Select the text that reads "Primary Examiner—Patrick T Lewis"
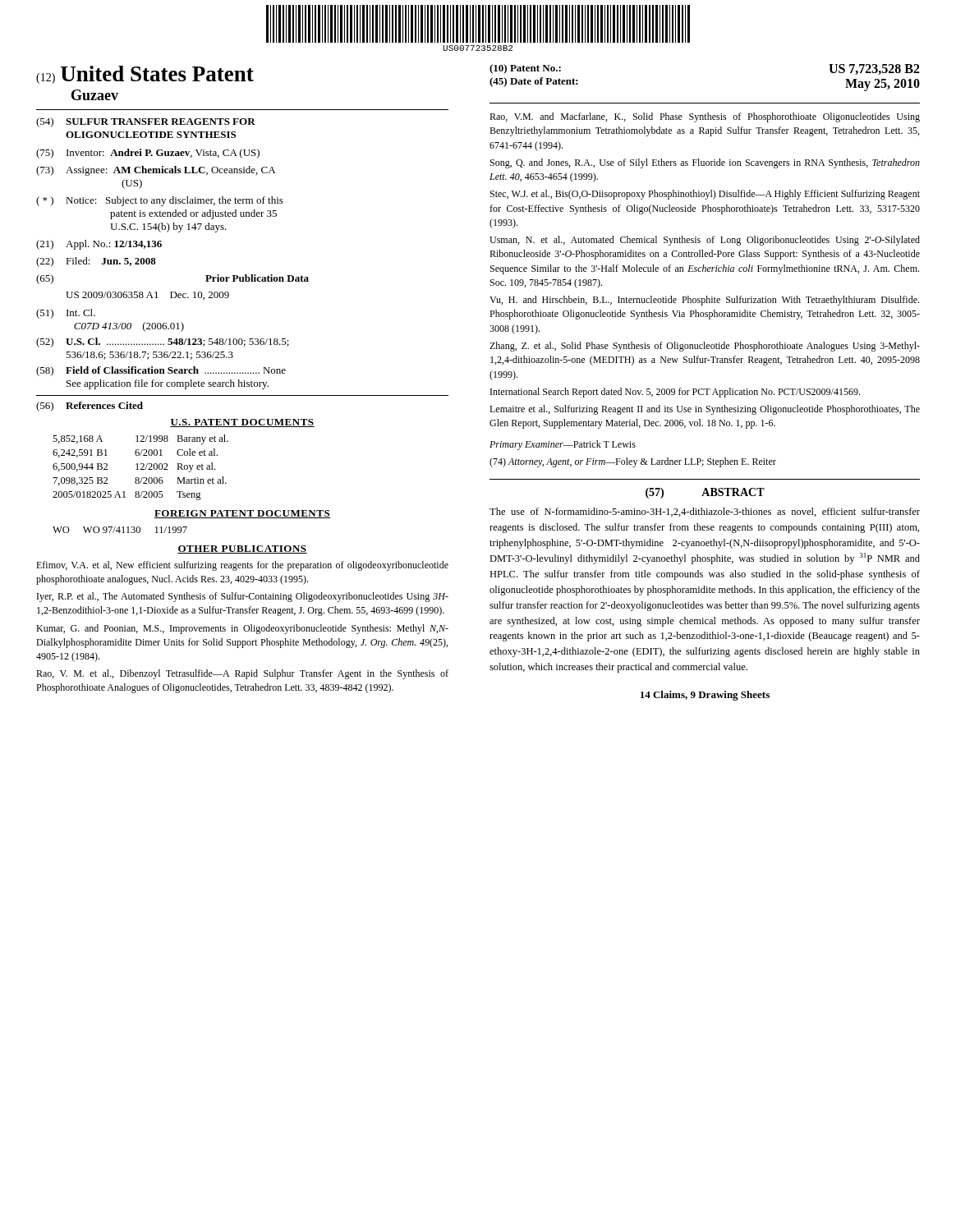The width and height of the screenshot is (956, 1232). (x=563, y=444)
